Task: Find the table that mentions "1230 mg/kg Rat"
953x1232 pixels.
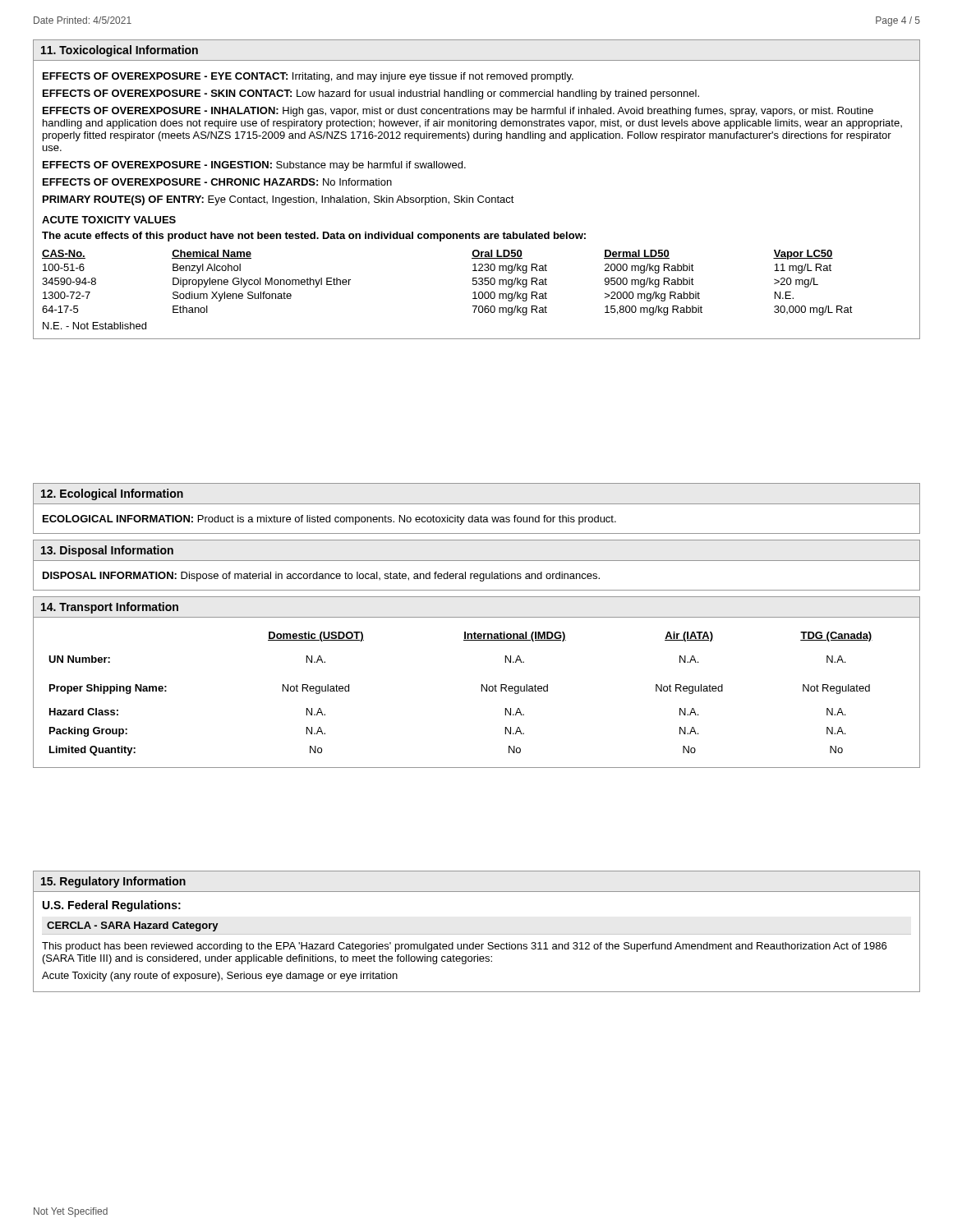Action: point(476,281)
